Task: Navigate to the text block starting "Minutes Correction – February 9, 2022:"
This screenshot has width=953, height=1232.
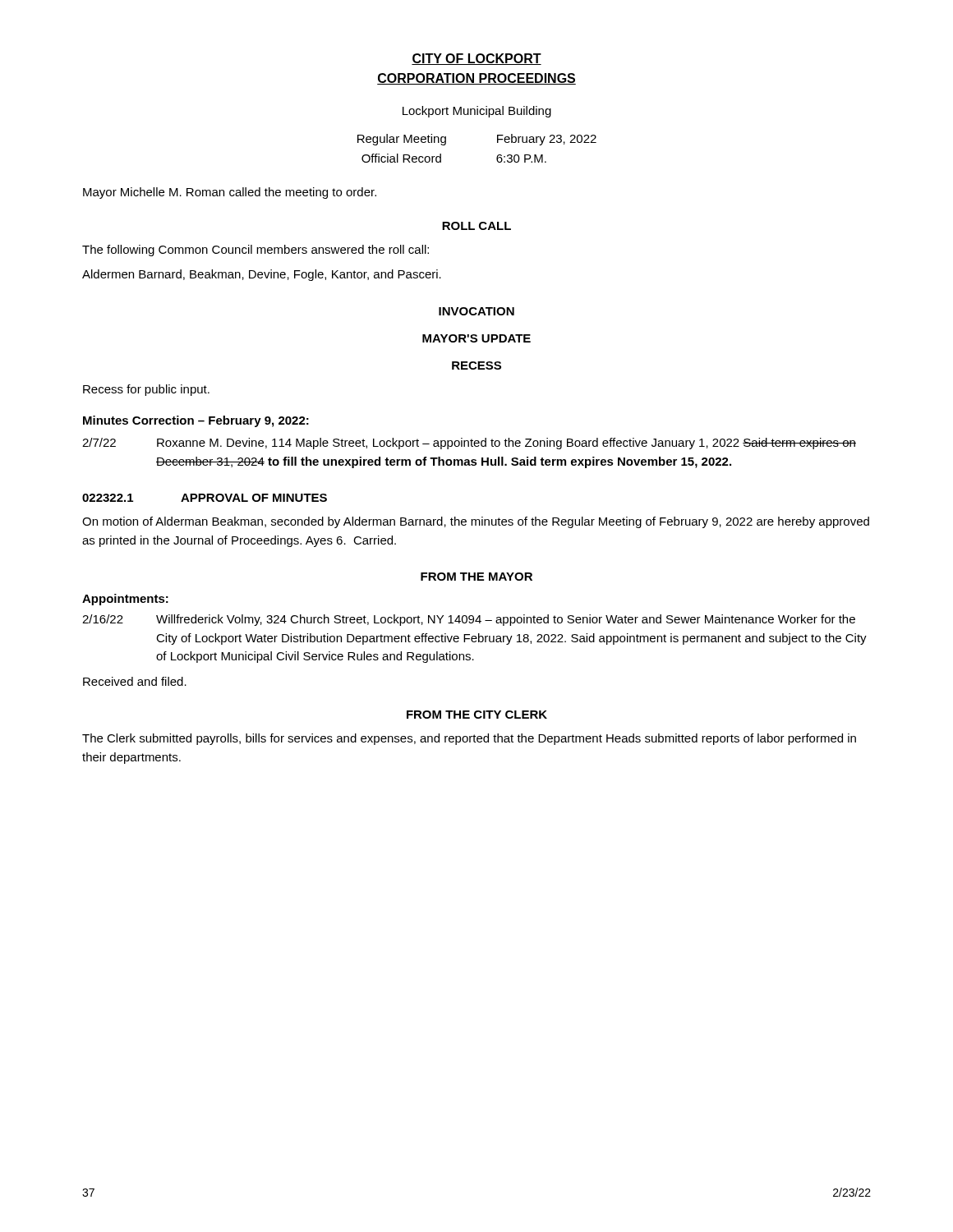Action: click(x=196, y=420)
